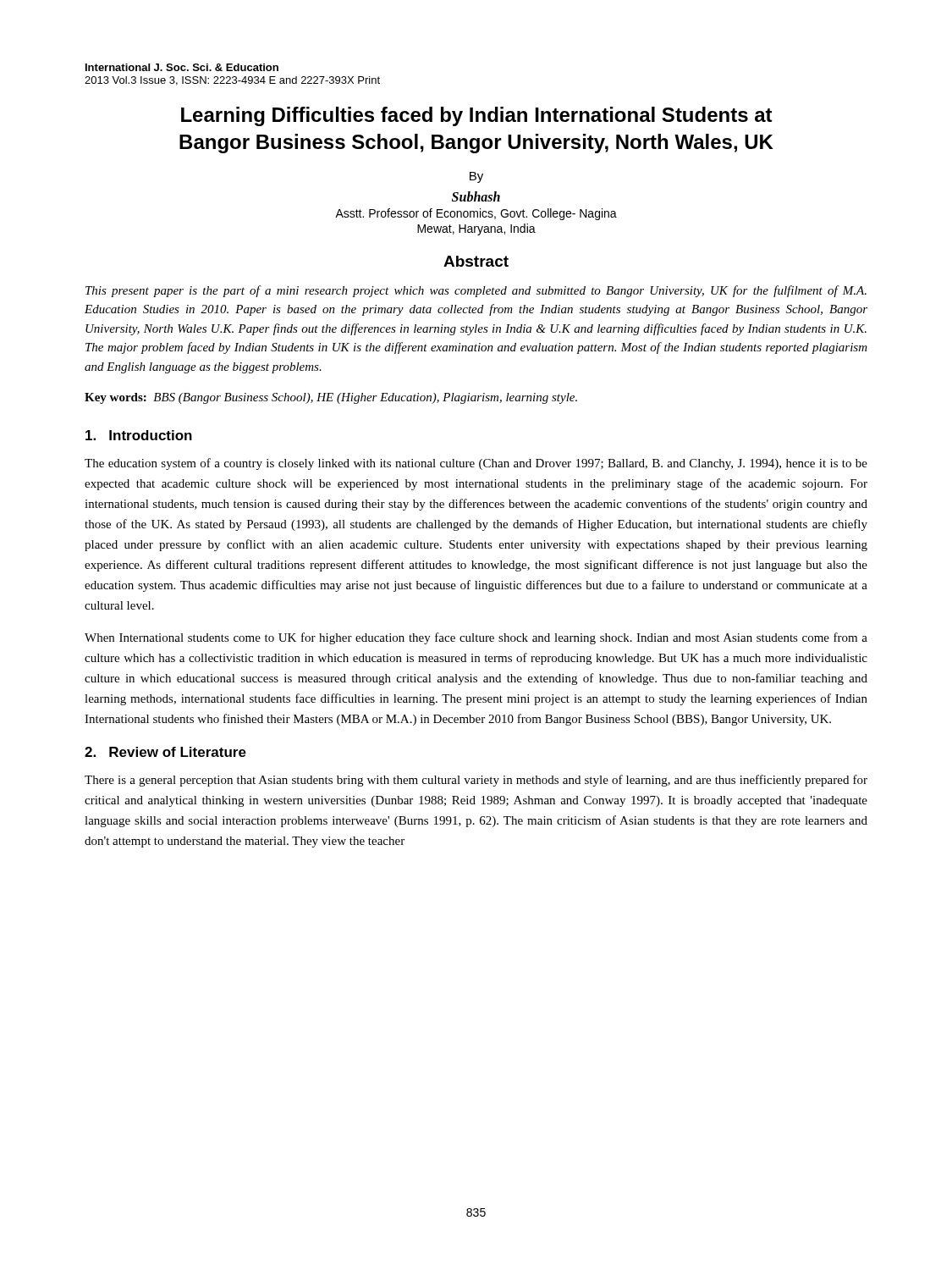Find the element starting "This present paper is"
952x1270 pixels.
(x=476, y=328)
